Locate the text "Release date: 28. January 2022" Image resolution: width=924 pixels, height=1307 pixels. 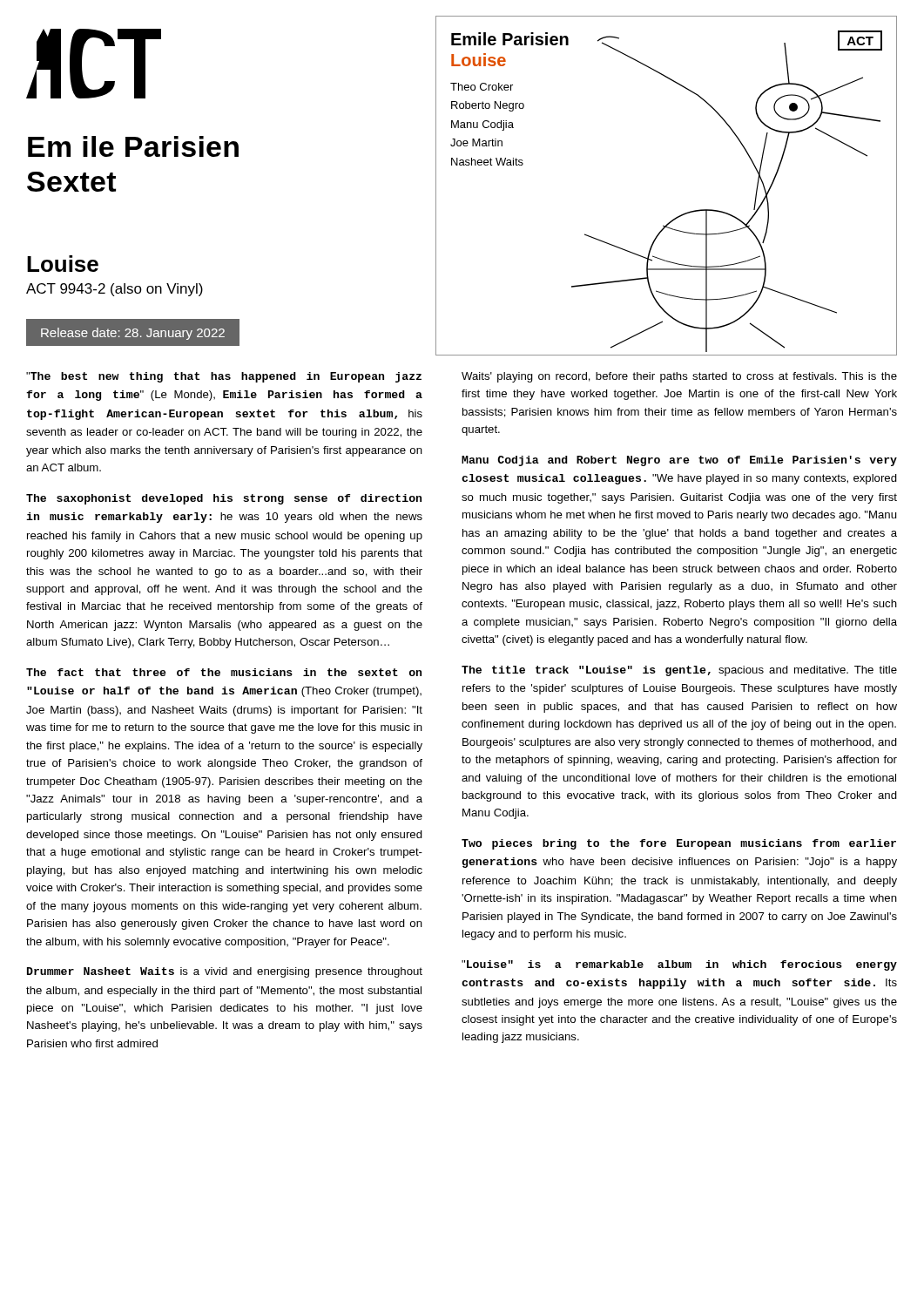tap(133, 332)
